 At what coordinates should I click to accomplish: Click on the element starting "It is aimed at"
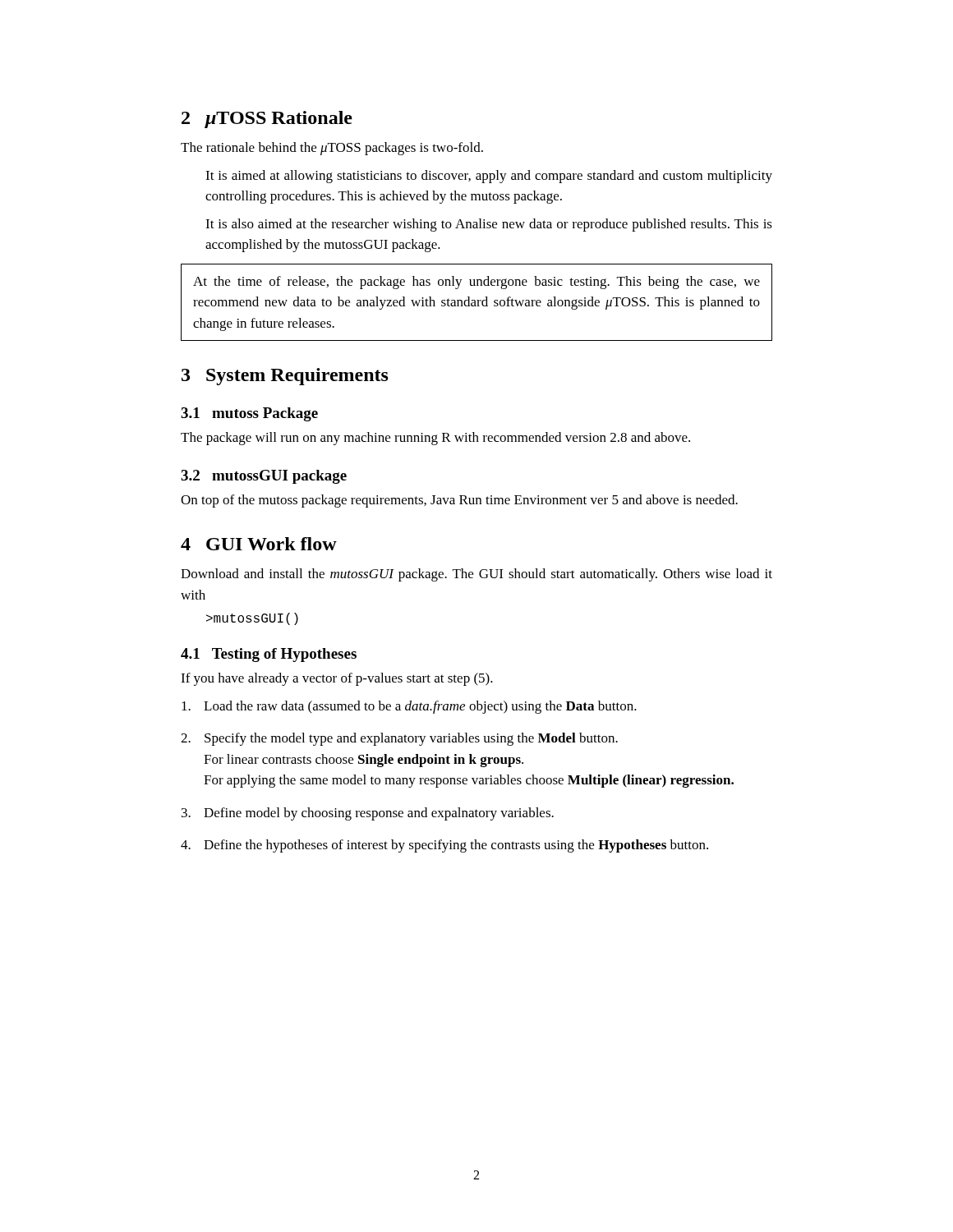489,186
